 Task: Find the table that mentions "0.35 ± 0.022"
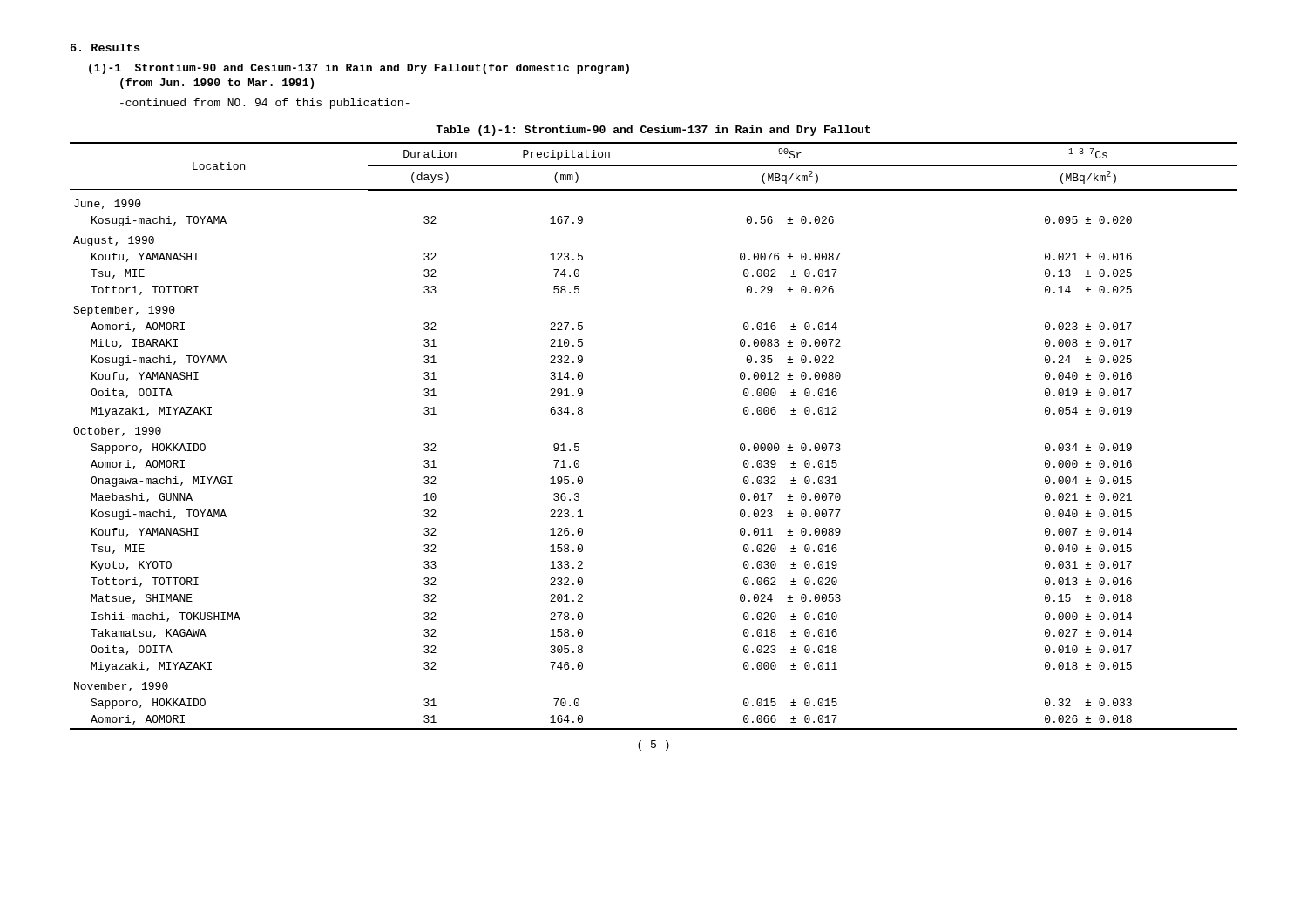pyautogui.click(x=654, y=436)
